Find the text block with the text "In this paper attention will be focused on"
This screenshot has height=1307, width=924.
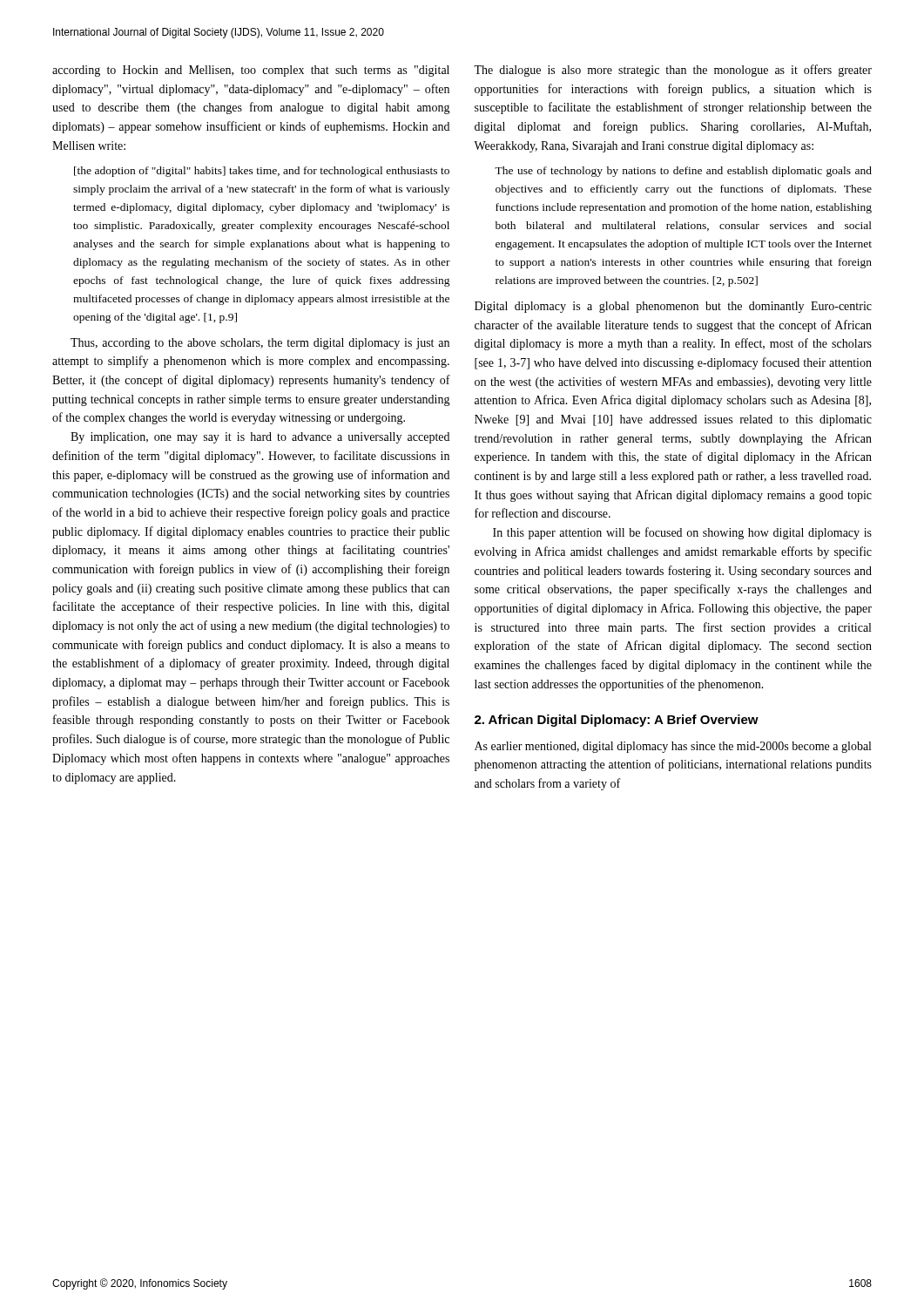(673, 609)
